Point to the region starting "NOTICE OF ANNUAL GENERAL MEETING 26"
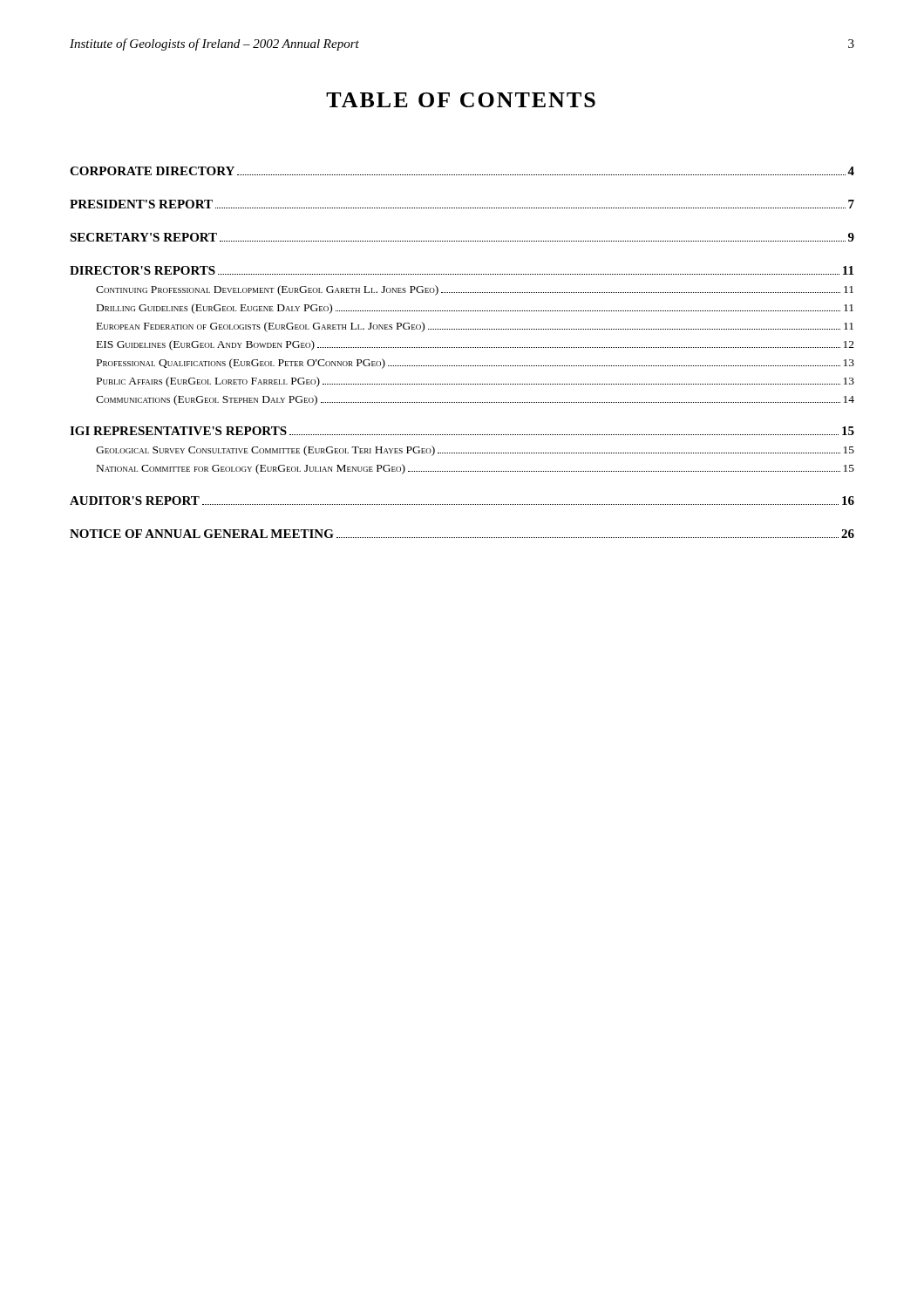 pos(462,534)
